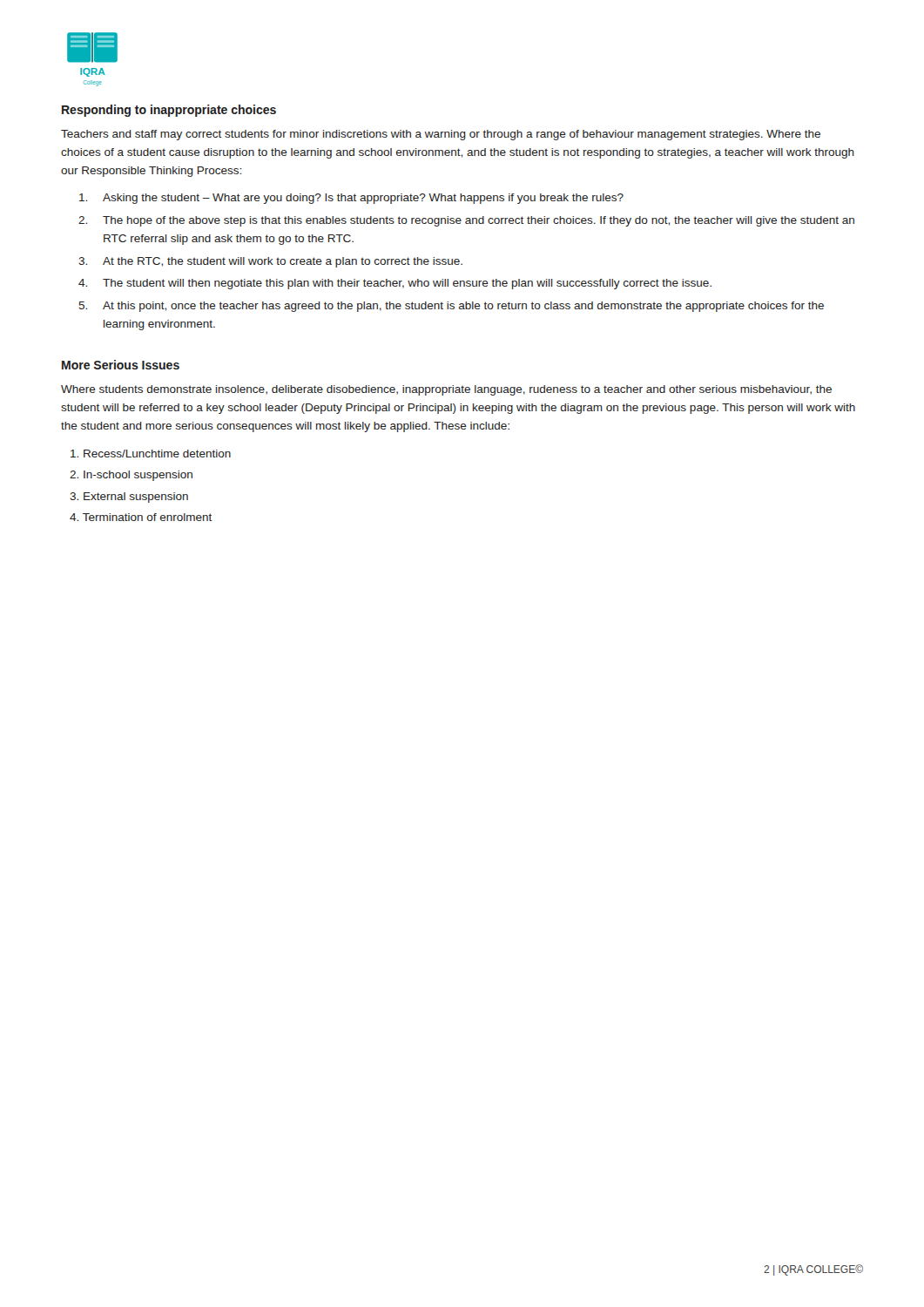
Task: Find the text block with the text "Where students demonstrate insolence, deliberate"
Action: point(458,407)
